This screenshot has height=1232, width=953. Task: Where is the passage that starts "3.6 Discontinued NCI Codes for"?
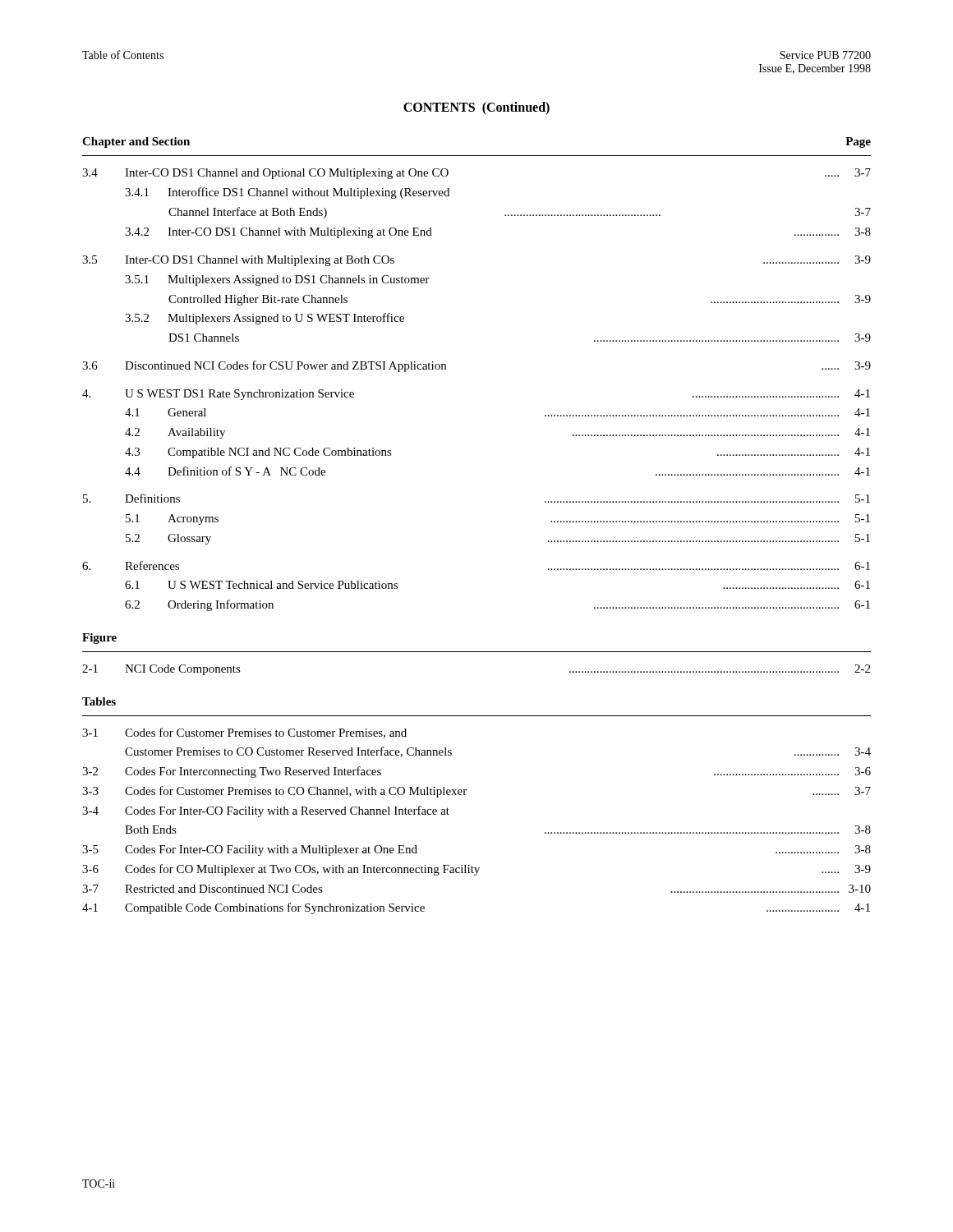coord(287,366)
